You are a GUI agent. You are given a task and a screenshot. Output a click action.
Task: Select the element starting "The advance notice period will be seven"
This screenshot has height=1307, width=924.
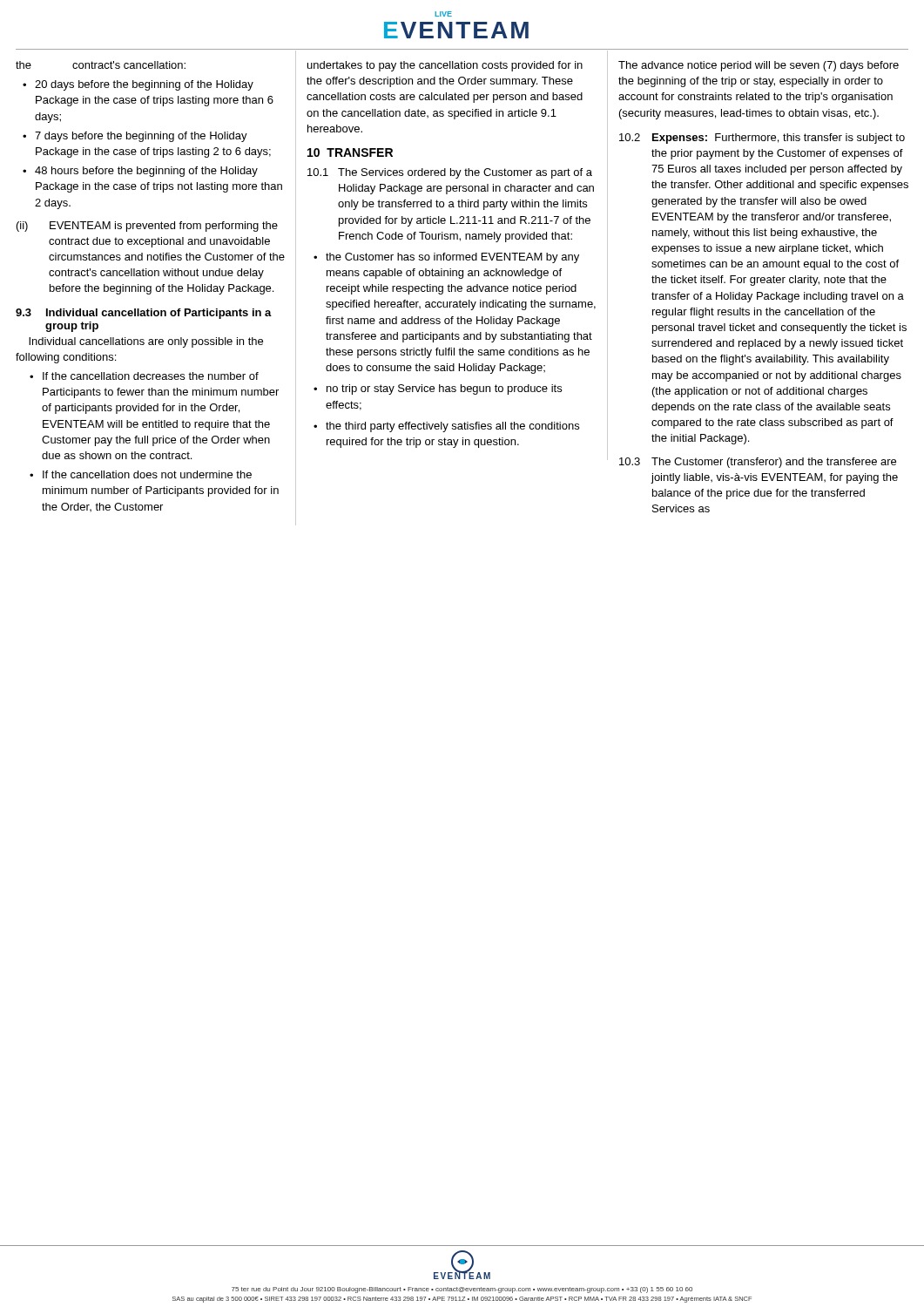coord(759,89)
